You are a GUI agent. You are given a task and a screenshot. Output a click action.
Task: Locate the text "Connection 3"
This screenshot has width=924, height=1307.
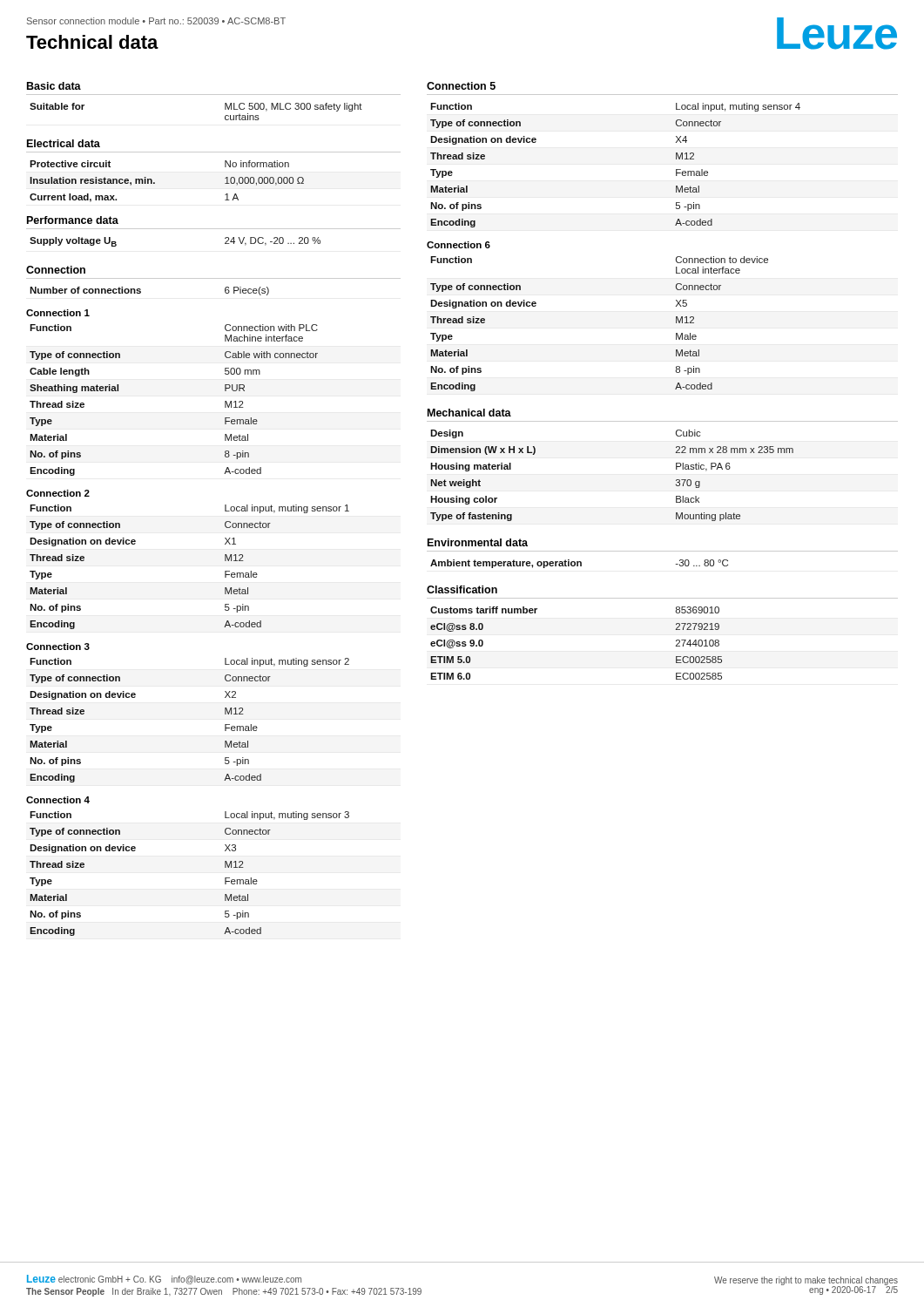(58, 647)
